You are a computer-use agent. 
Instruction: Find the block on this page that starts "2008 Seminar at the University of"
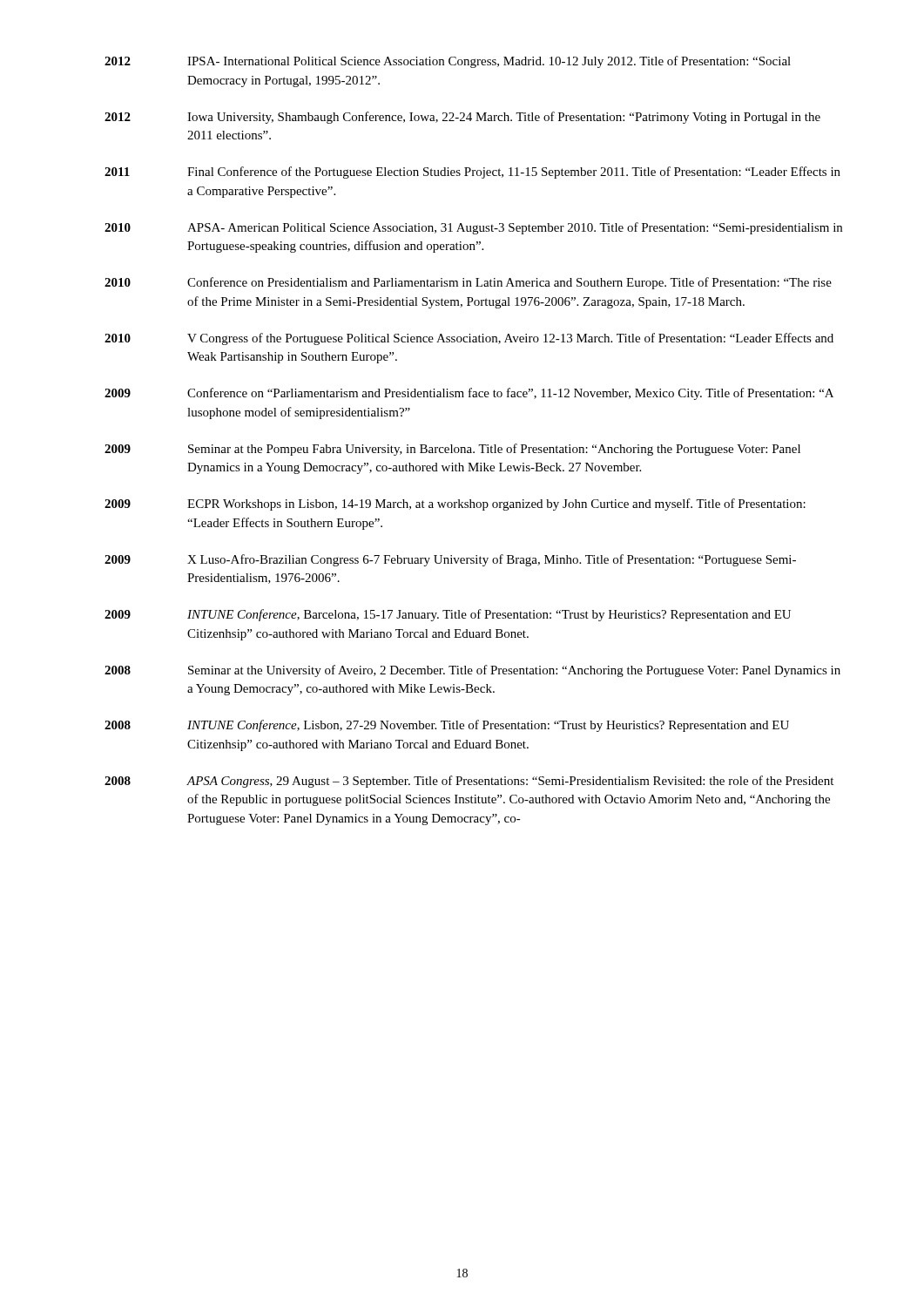pos(475,680)
